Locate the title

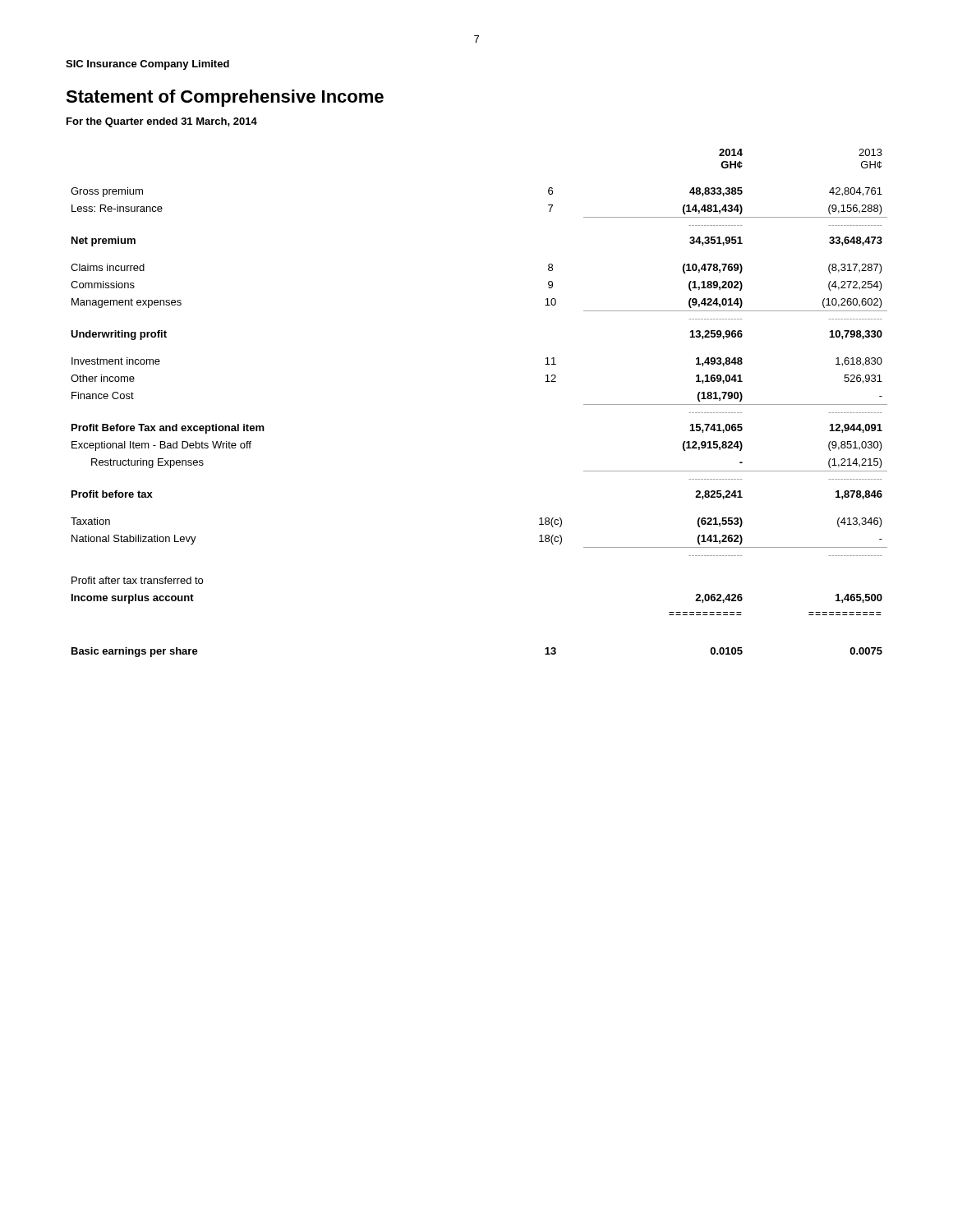[x=225, y=97]
